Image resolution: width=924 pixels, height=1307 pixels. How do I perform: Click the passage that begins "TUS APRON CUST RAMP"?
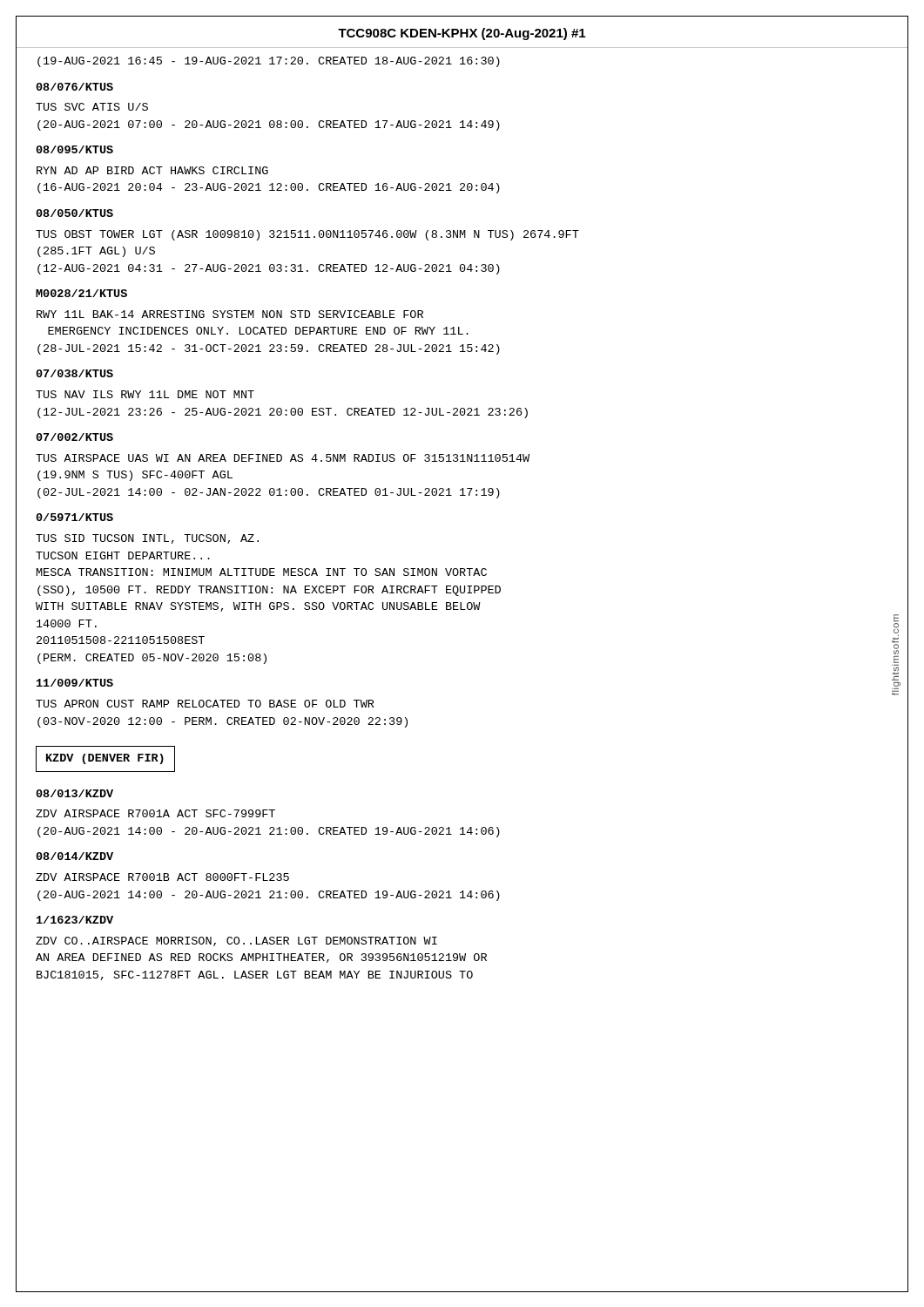[223, 713]
